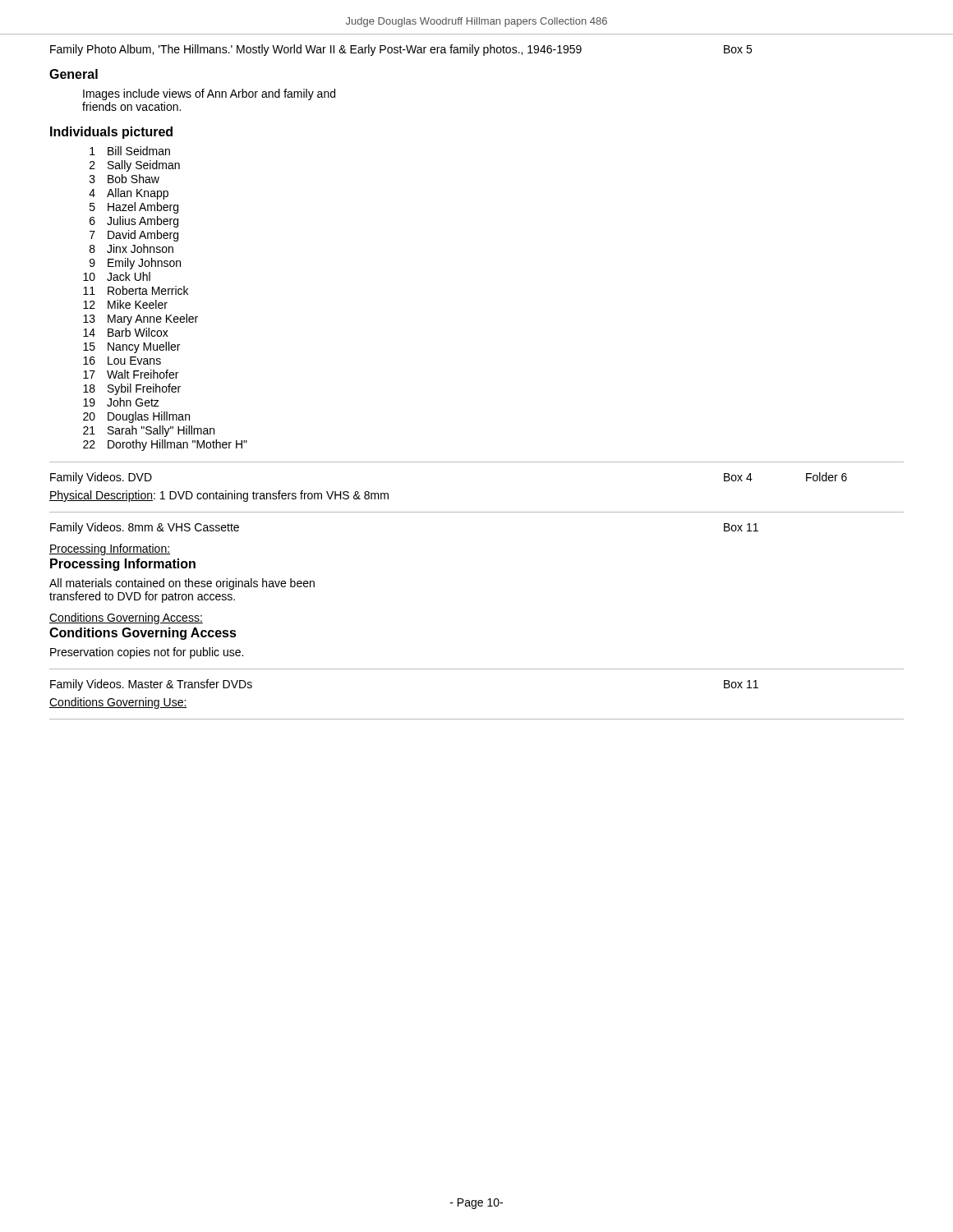Point to the passage starting "6Julius Amberg"
The width and height of the screenshot is (953, 1232).
tap(134, 222)
